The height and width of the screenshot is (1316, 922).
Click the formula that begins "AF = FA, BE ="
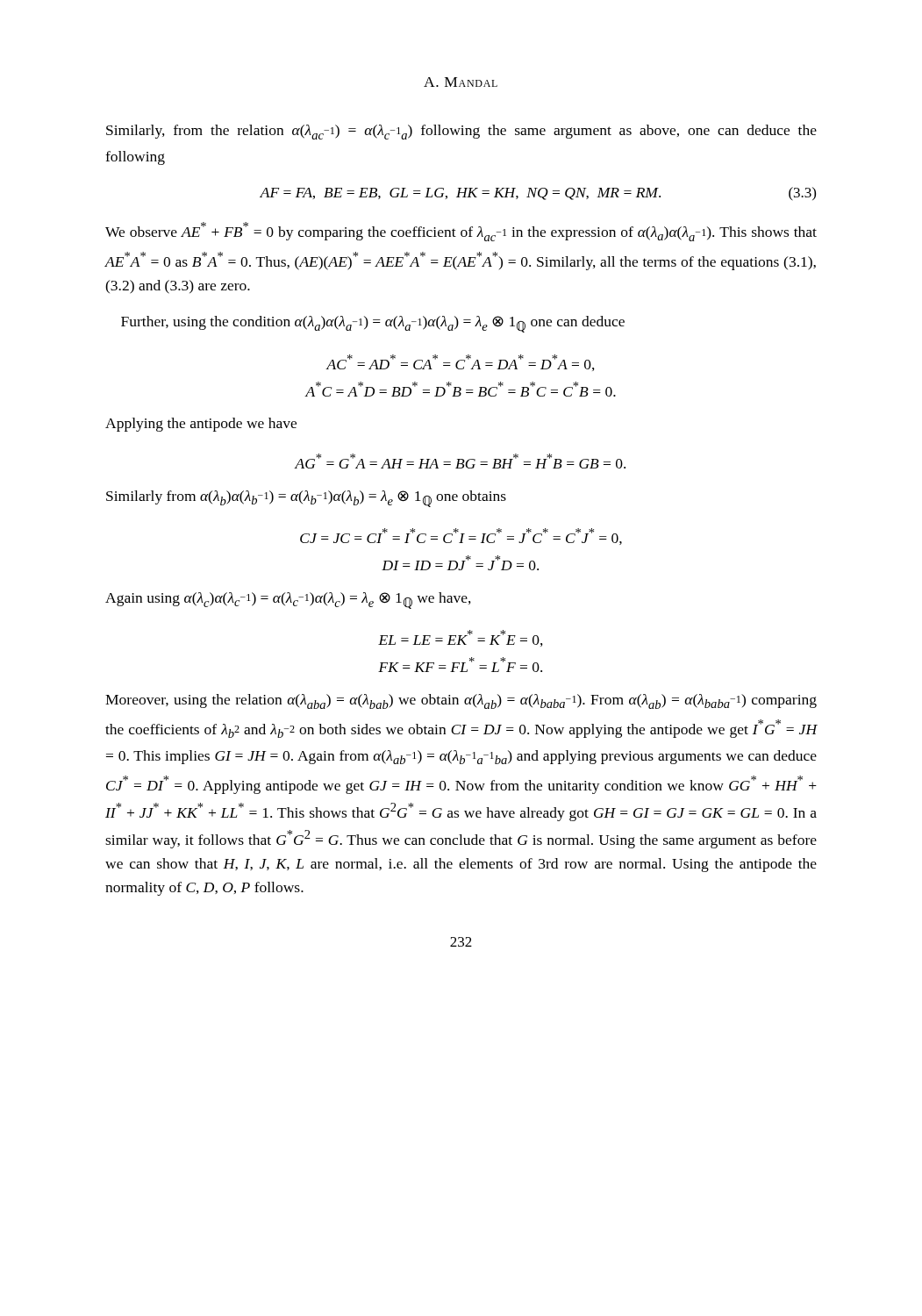tap(538, 193)
